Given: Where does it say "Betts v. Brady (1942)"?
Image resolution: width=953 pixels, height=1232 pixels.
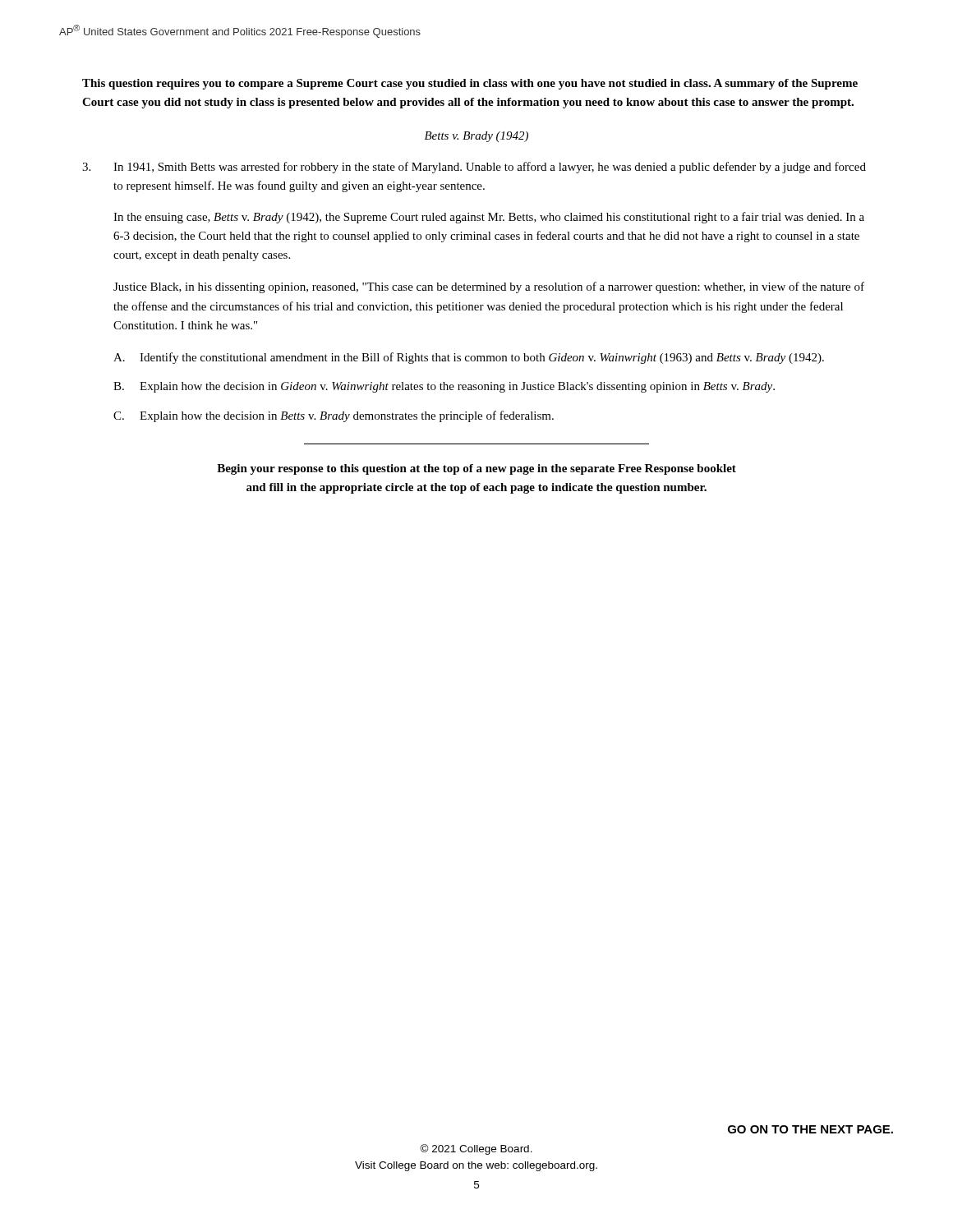Looking at the screenshot, I should point(476,136).
